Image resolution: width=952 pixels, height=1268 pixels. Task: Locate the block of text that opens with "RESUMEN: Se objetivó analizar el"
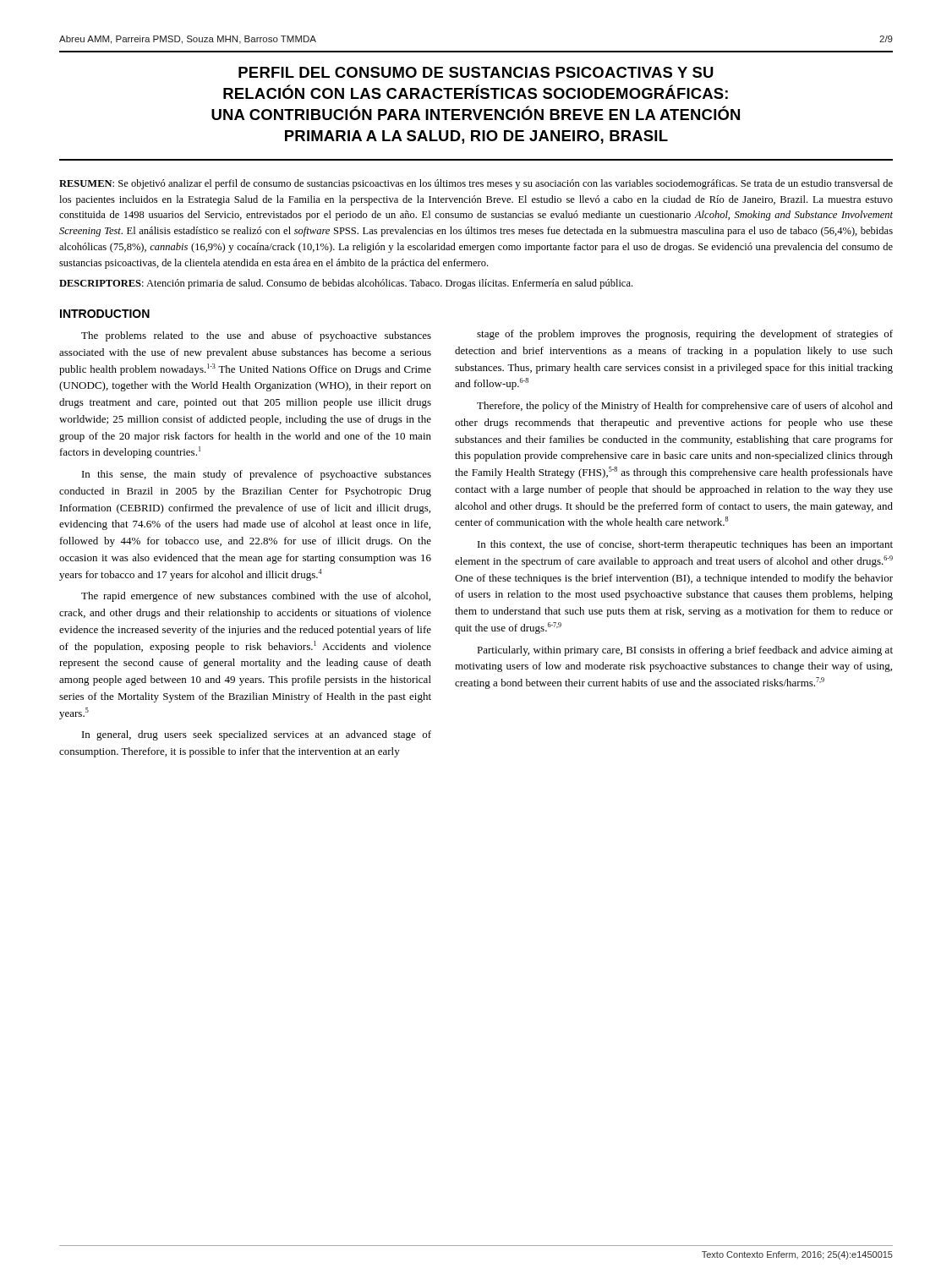476,234
